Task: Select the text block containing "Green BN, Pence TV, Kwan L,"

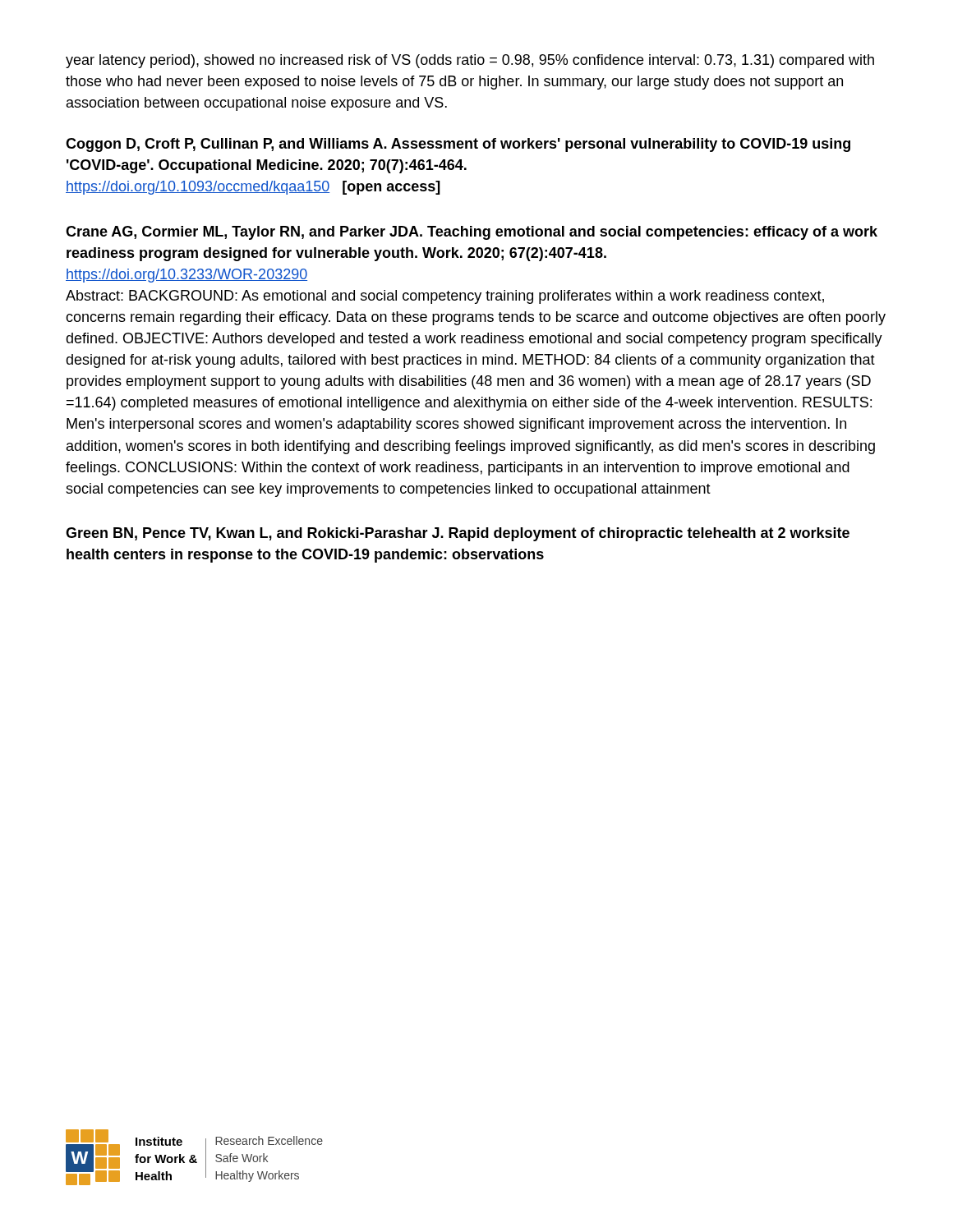Action: (458, 544)
